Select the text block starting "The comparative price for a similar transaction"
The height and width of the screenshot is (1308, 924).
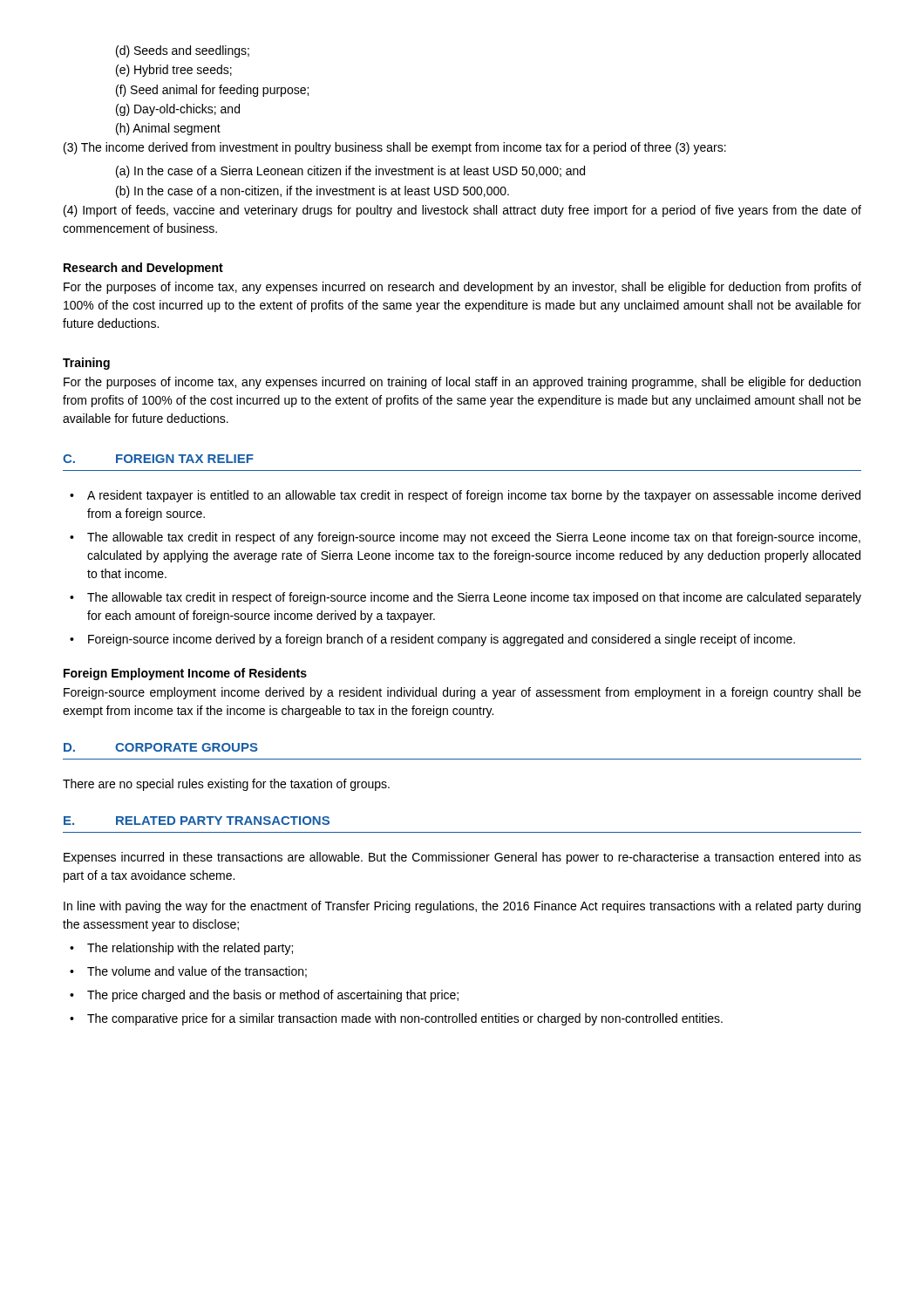(x=462, y=1019)
